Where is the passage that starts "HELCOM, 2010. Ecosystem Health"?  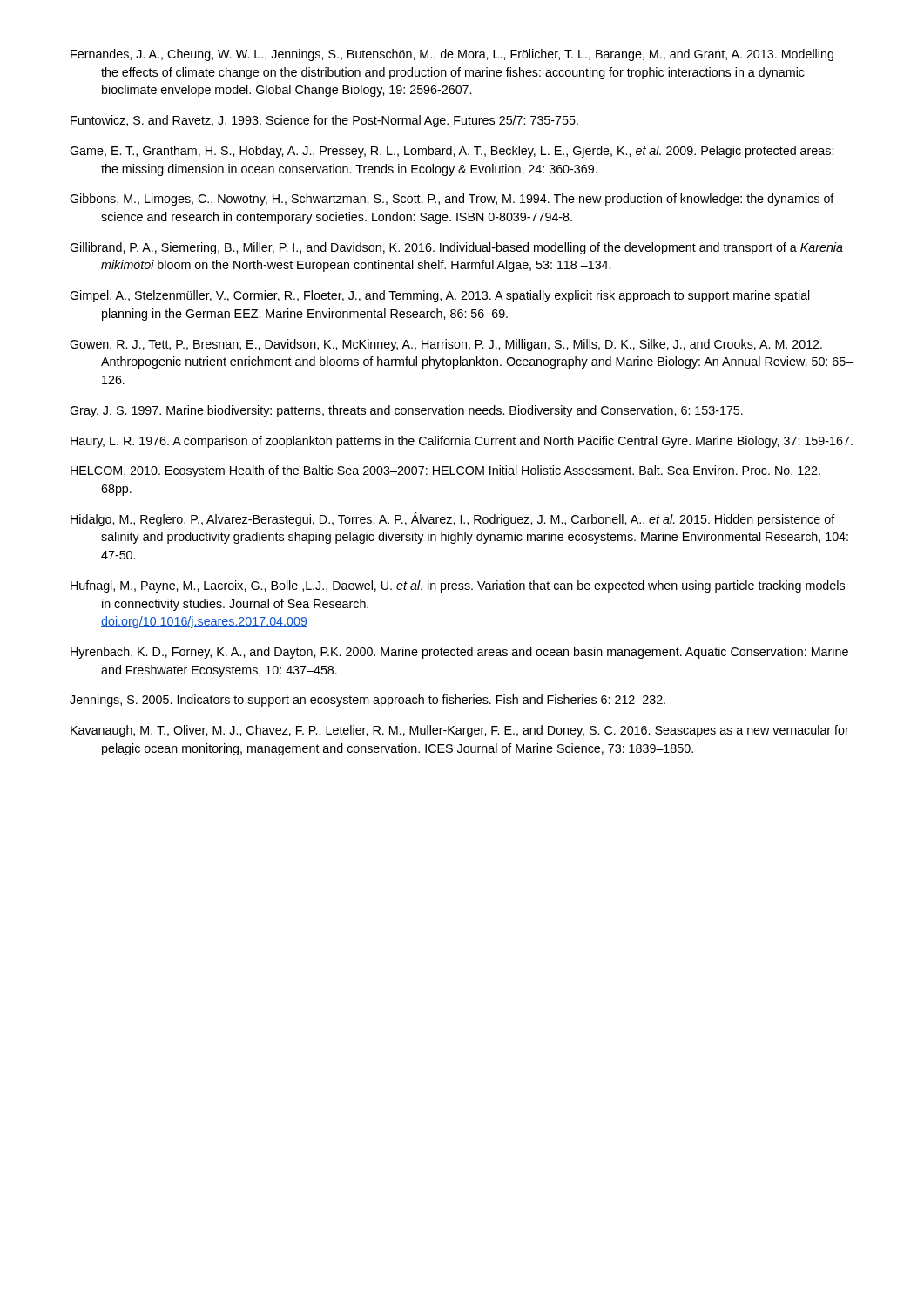[445, 480]
